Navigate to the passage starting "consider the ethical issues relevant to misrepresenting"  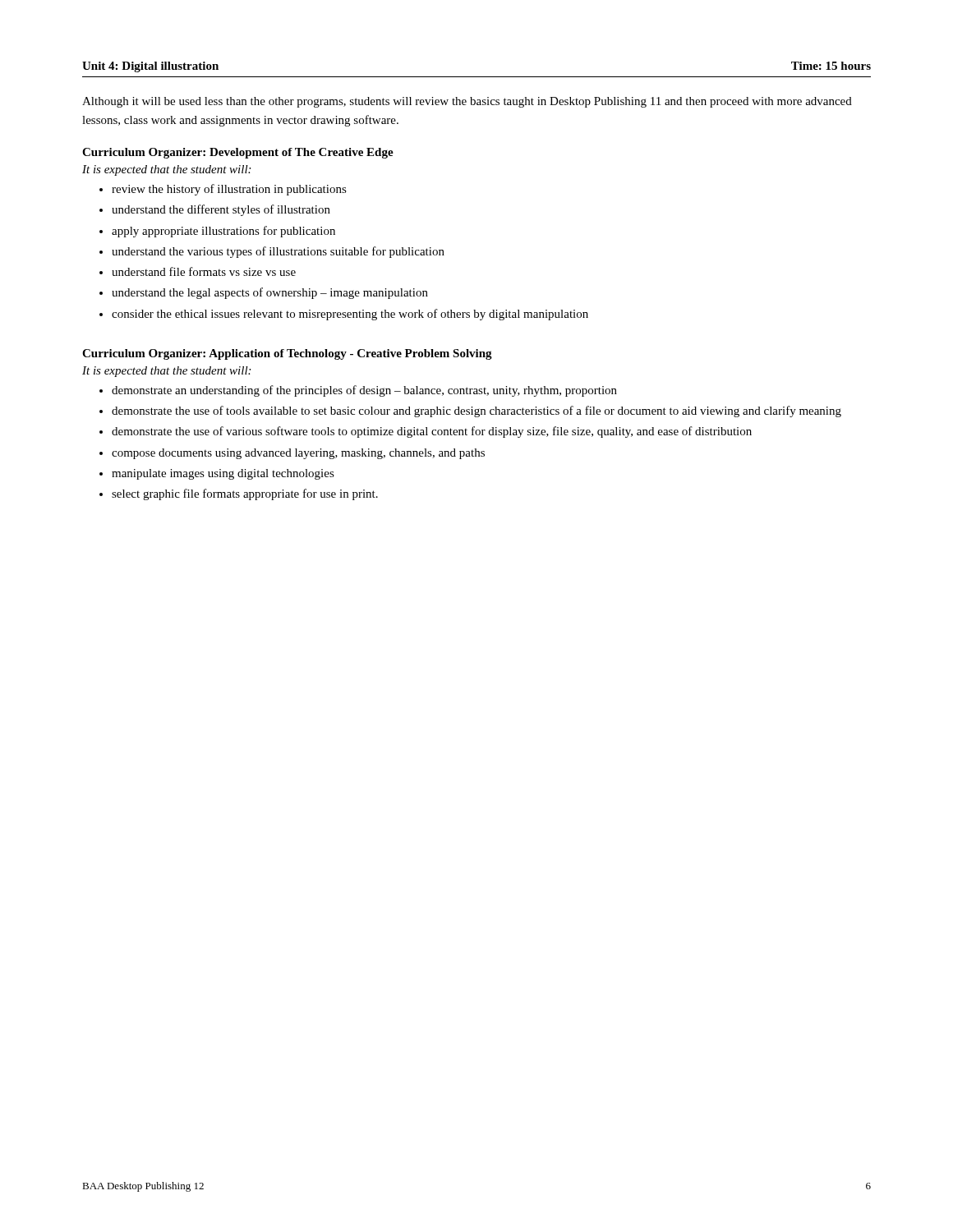point(350,313)
